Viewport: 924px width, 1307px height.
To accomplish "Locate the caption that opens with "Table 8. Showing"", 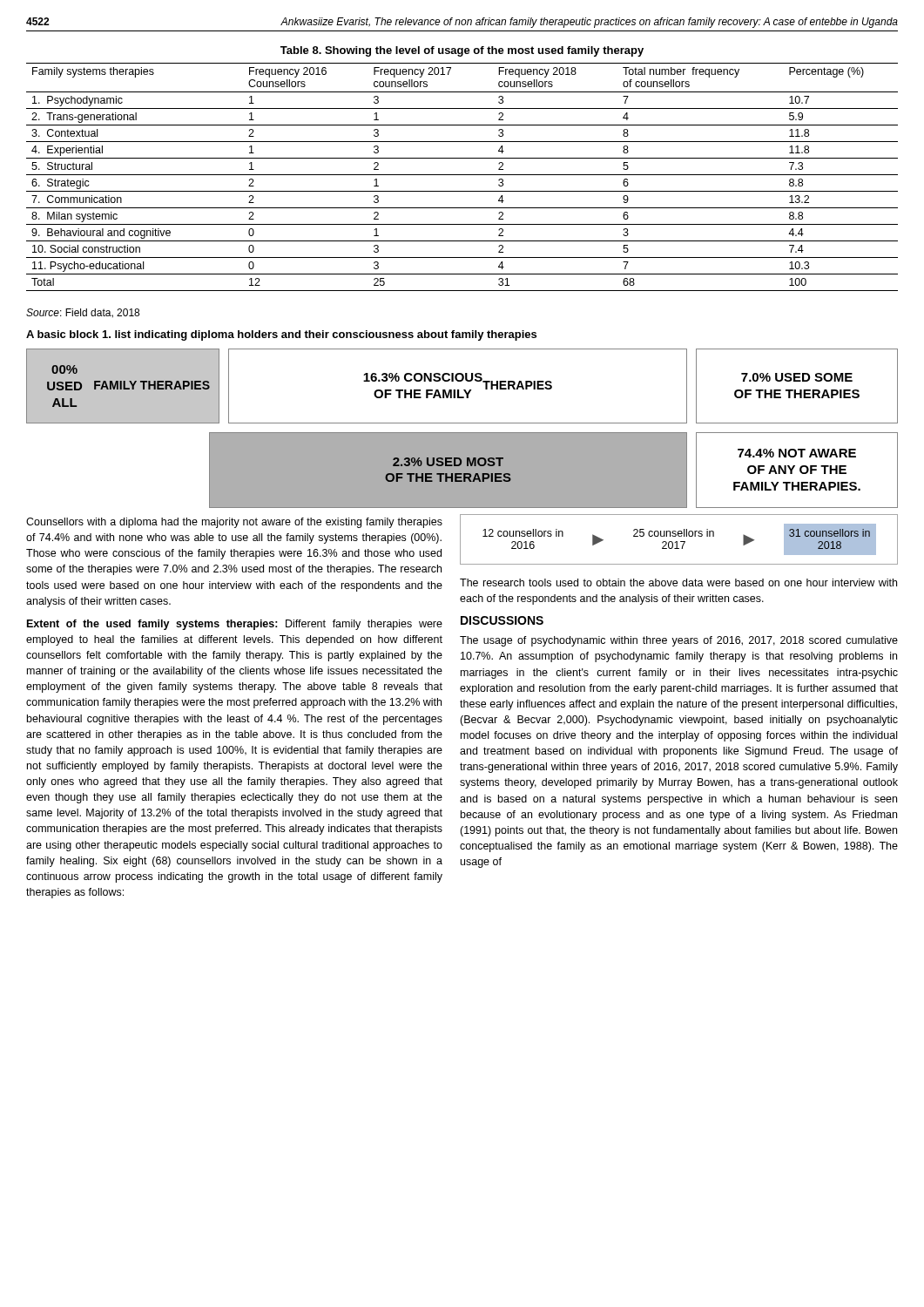I will (462, 50).
